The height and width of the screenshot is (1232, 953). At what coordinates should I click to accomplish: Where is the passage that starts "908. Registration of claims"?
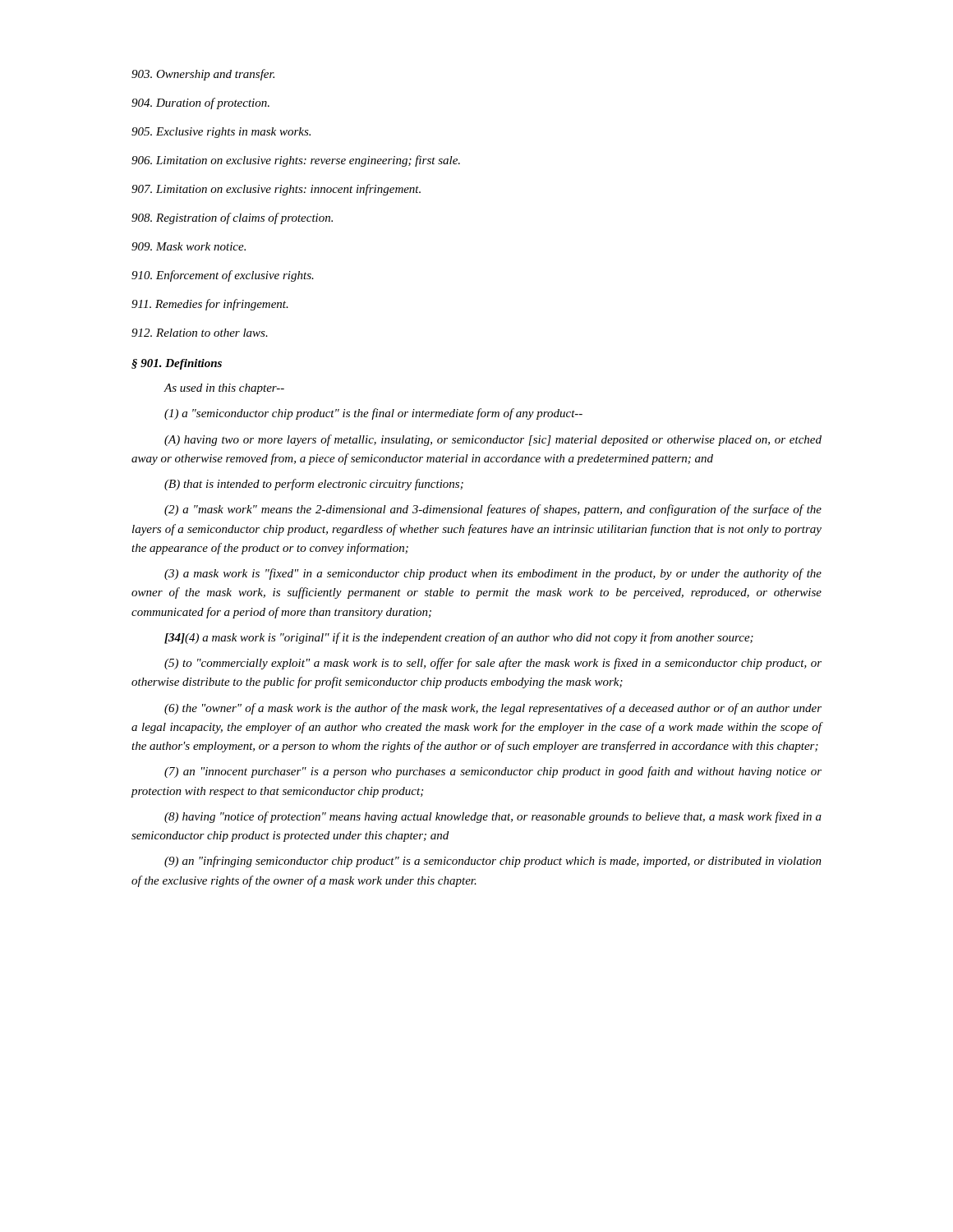coord(233,218)
